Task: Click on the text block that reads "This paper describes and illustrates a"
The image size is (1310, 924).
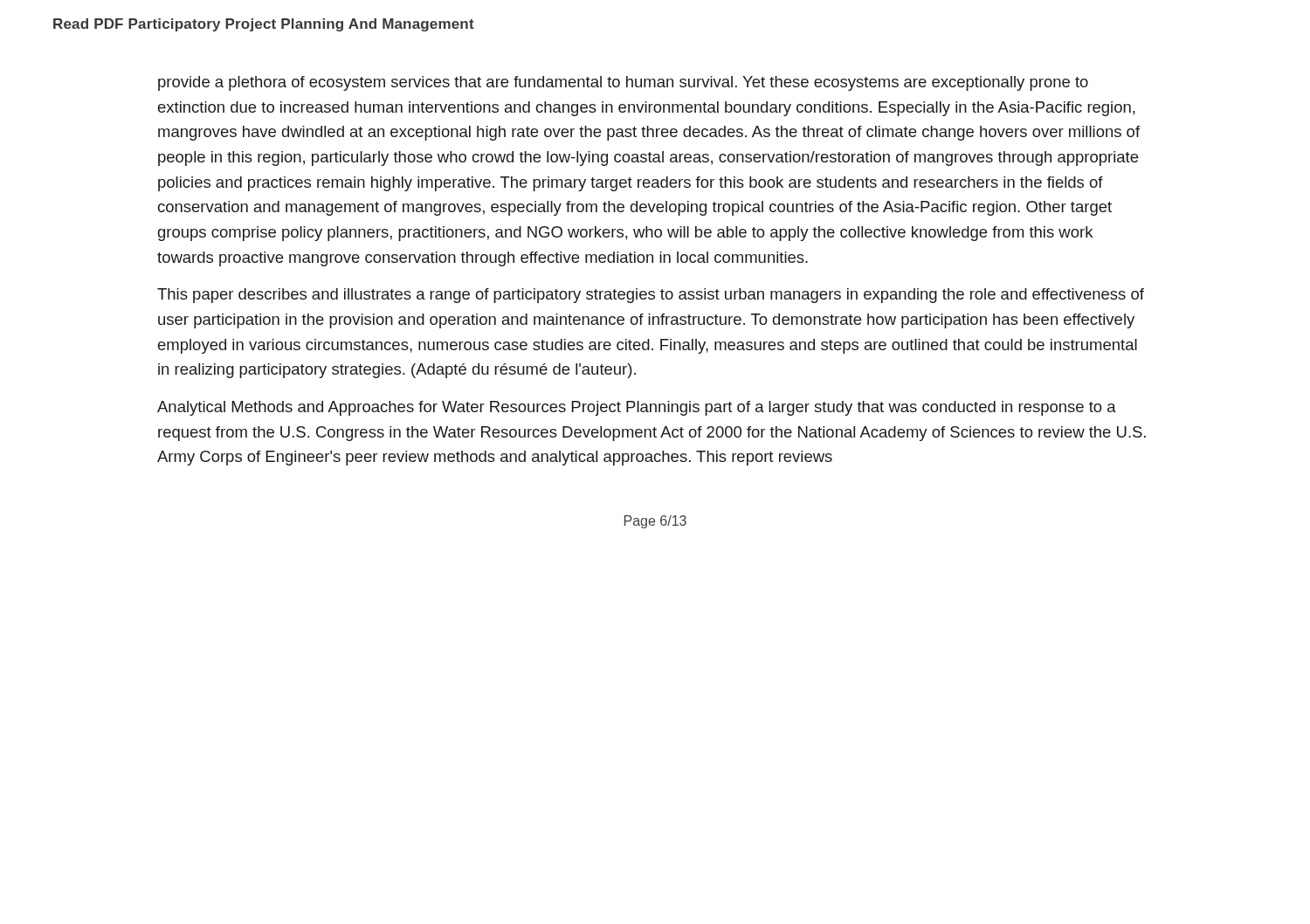Action: tap(651, 332)
